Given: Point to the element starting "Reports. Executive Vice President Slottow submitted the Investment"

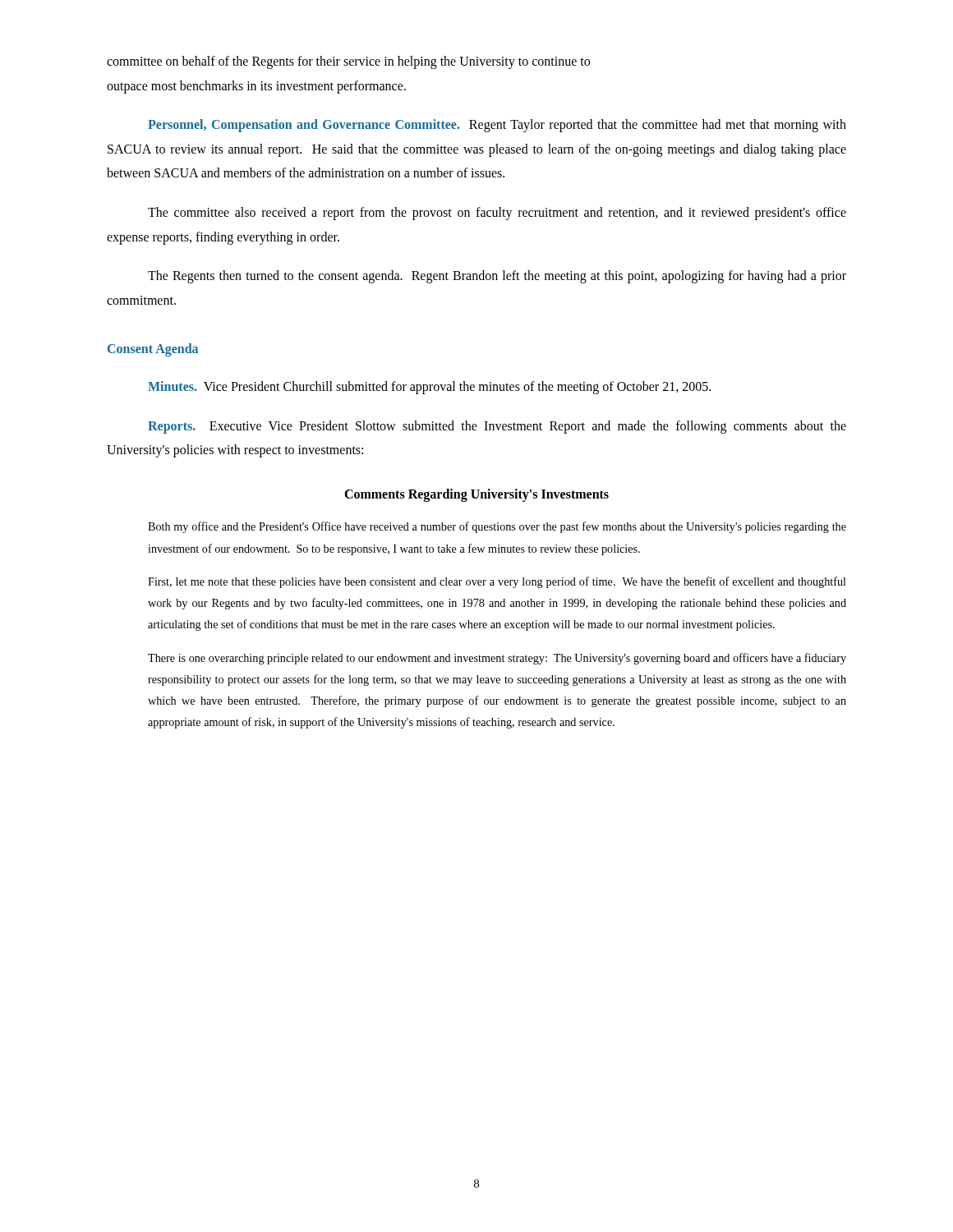Looking at the screenshot, I should coord(476,438).
